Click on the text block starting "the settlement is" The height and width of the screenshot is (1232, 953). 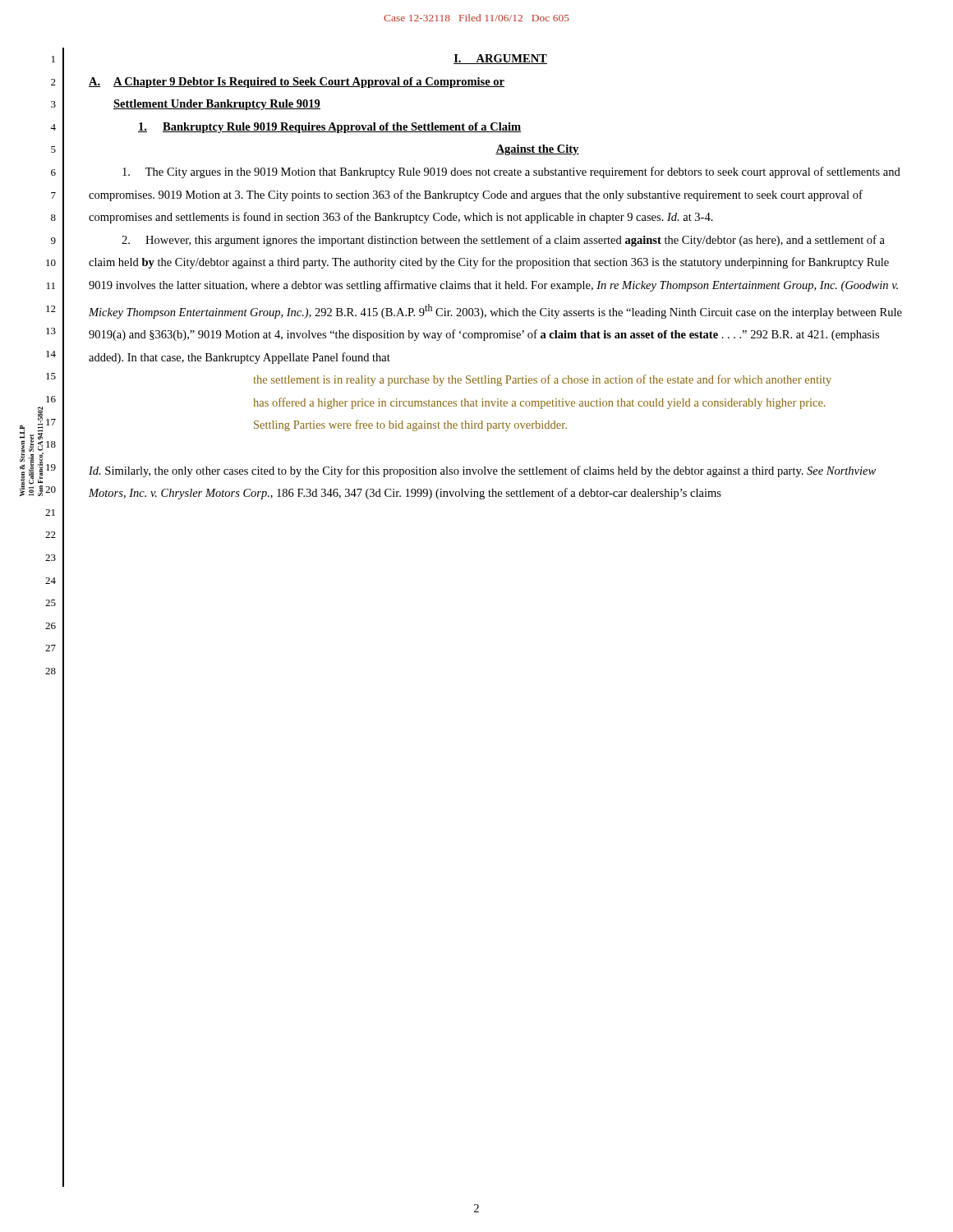pyautogui.click(x=542, y=402)
